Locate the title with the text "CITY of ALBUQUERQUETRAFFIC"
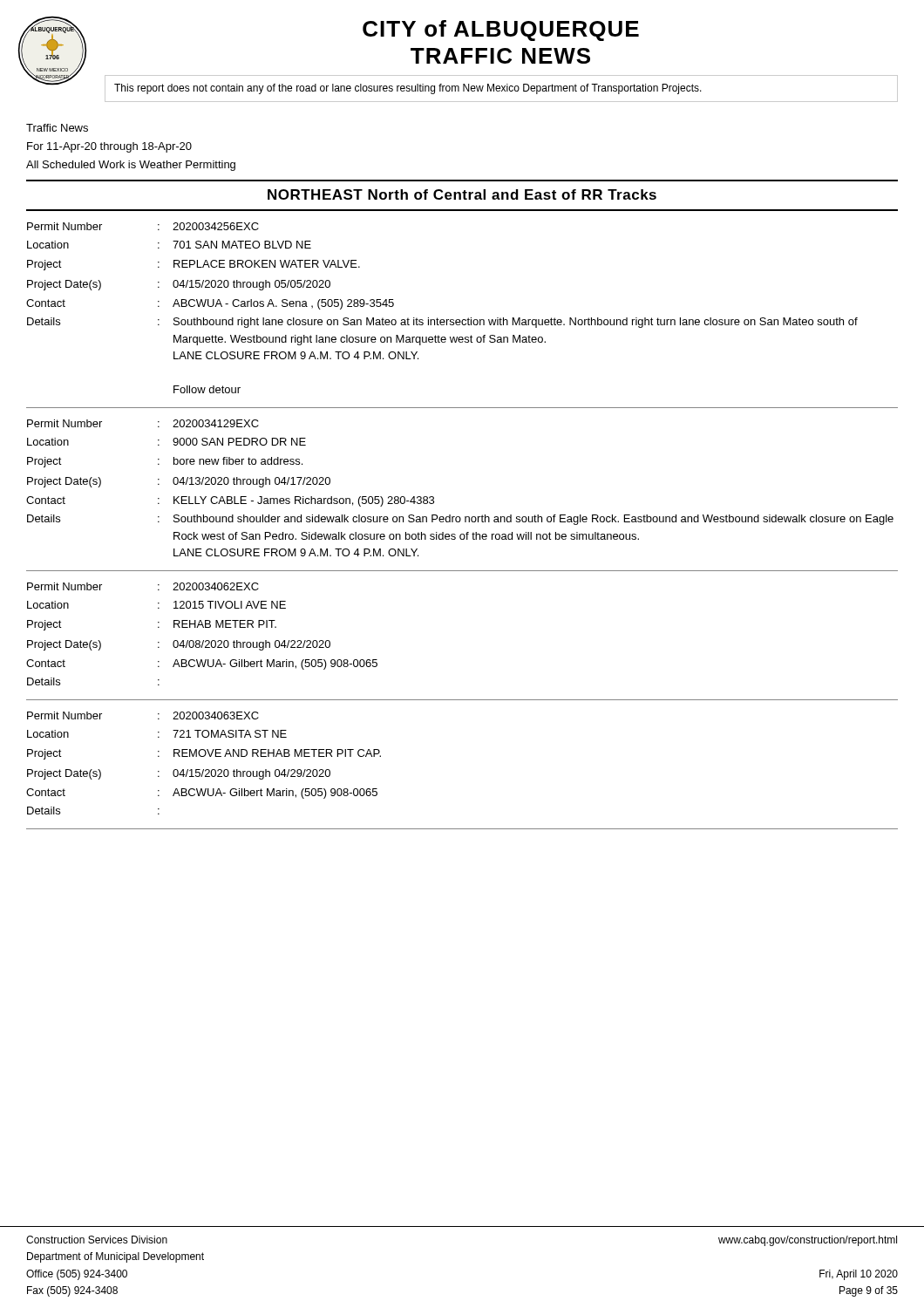This screenshot has height=1308, width=924. click(x=501, y=42)
